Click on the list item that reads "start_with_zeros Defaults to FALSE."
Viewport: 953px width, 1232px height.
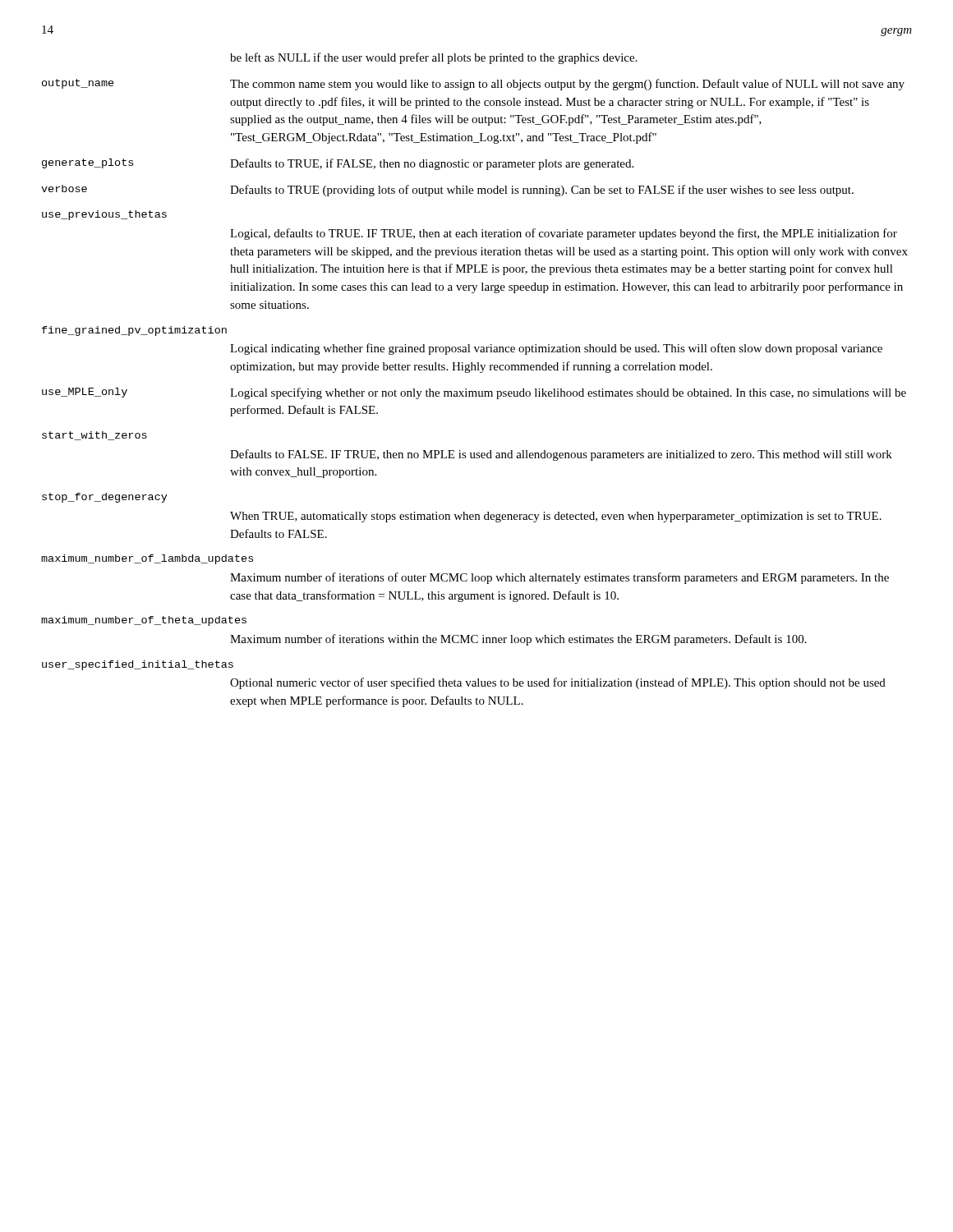click(476, 455)
